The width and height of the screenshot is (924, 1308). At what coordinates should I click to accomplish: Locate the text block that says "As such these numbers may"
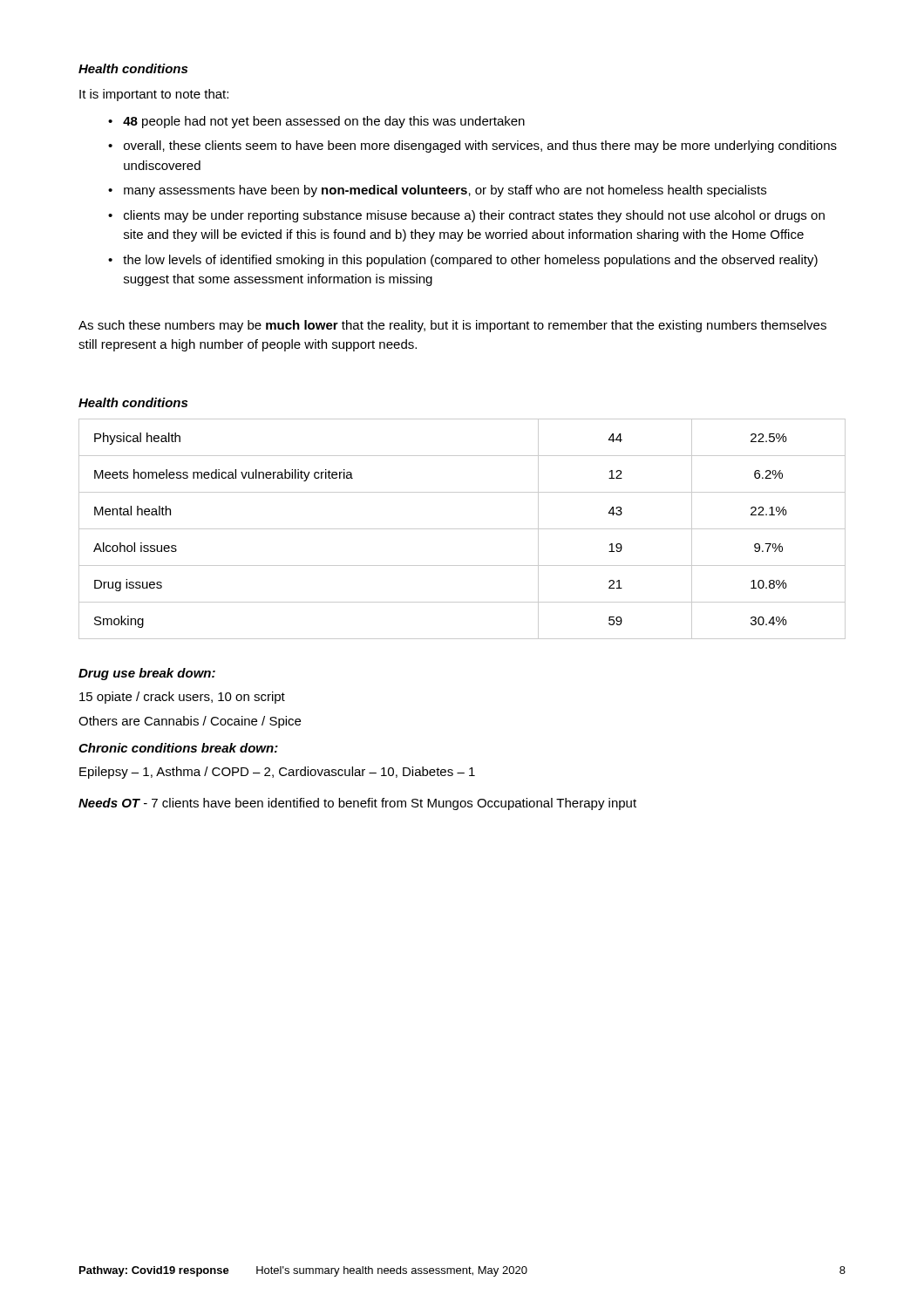coord(453,334)
